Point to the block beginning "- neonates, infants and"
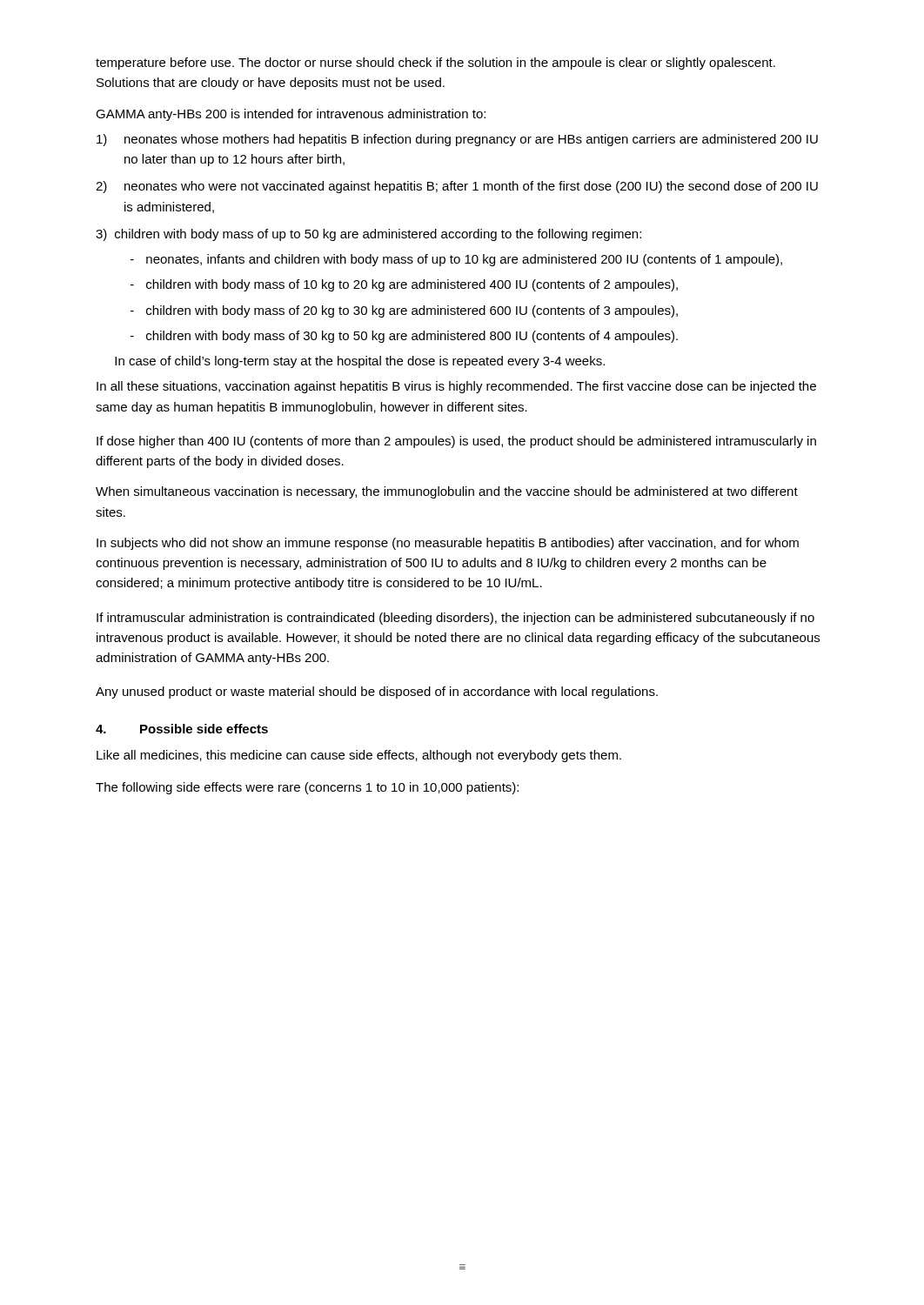924x1305 pixels. (457, 259)
